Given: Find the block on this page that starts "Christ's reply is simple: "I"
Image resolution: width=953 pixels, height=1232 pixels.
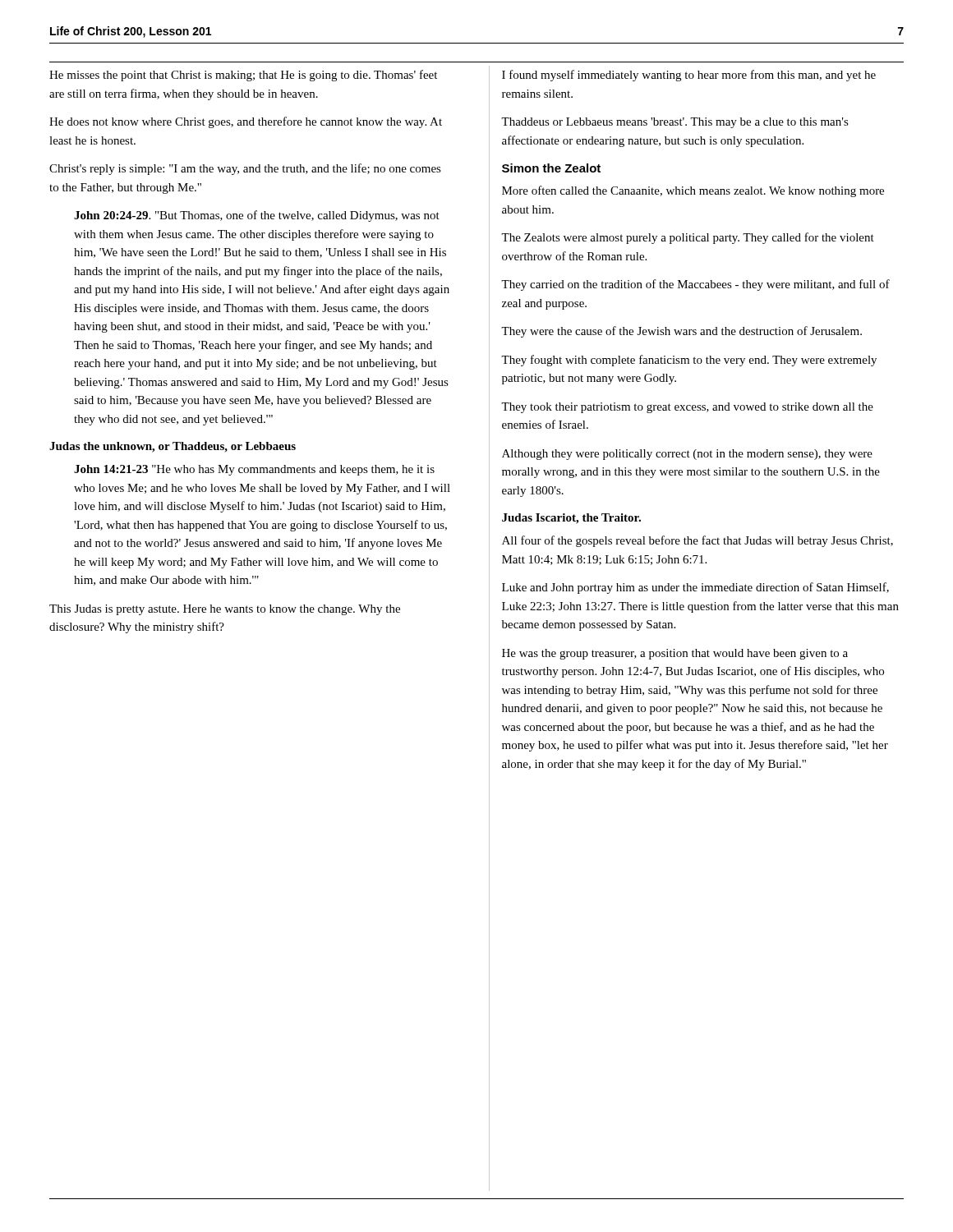Looking at the screenshot, I should [245, 178].
